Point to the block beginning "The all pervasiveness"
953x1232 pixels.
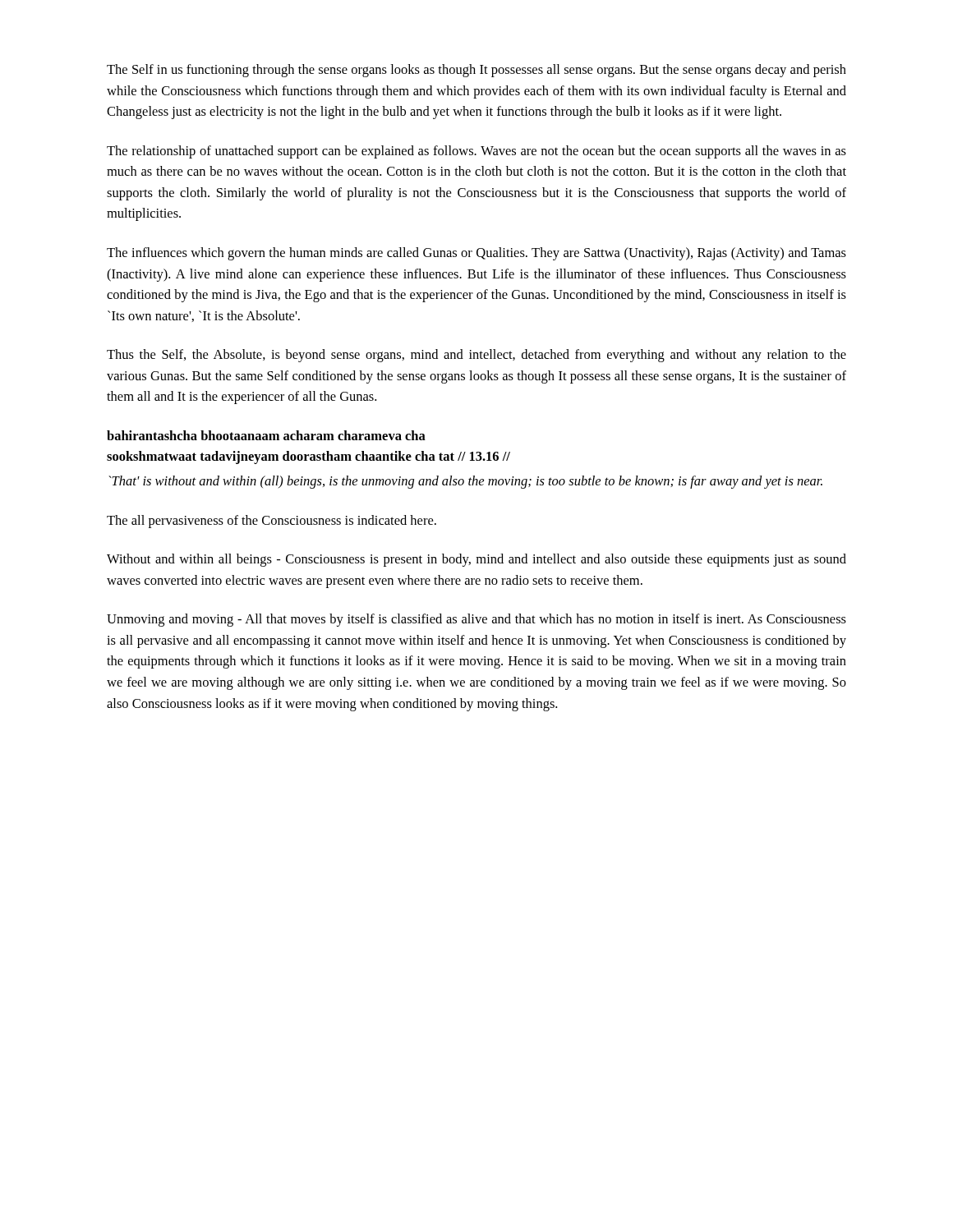click(x=272, y=520)
